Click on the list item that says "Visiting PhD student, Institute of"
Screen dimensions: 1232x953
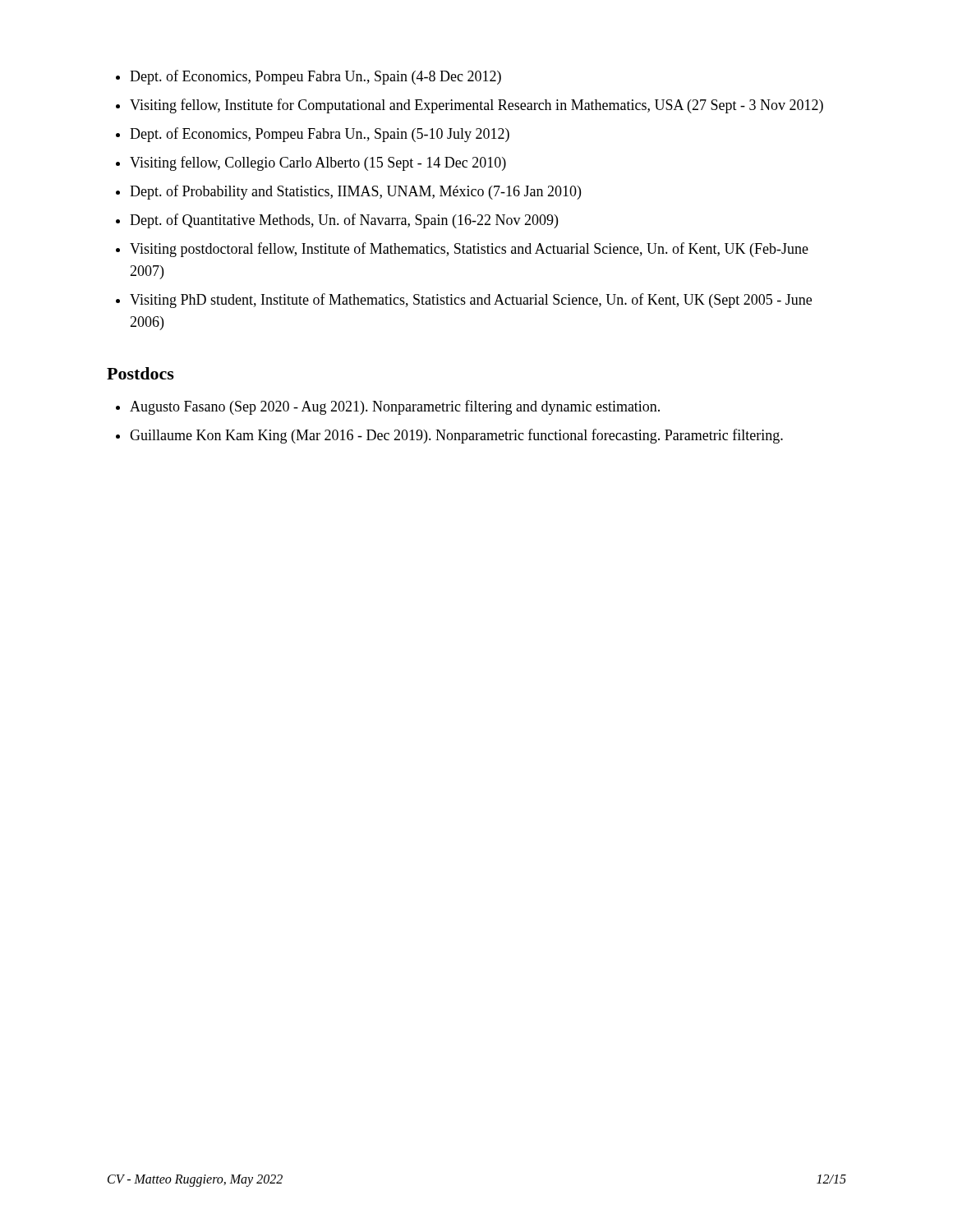point(471,311)
